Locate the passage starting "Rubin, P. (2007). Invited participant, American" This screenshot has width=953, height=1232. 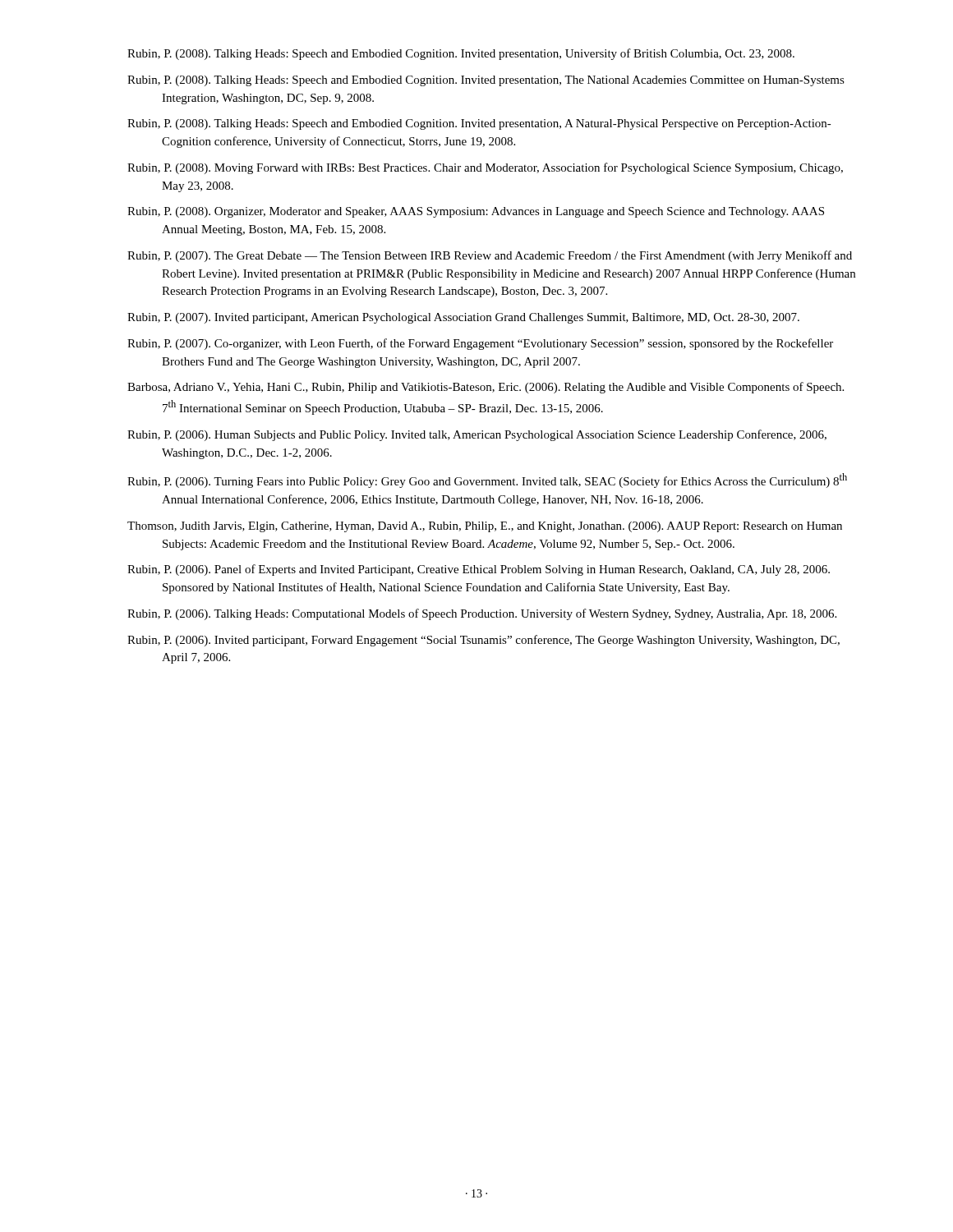[464, 317]
